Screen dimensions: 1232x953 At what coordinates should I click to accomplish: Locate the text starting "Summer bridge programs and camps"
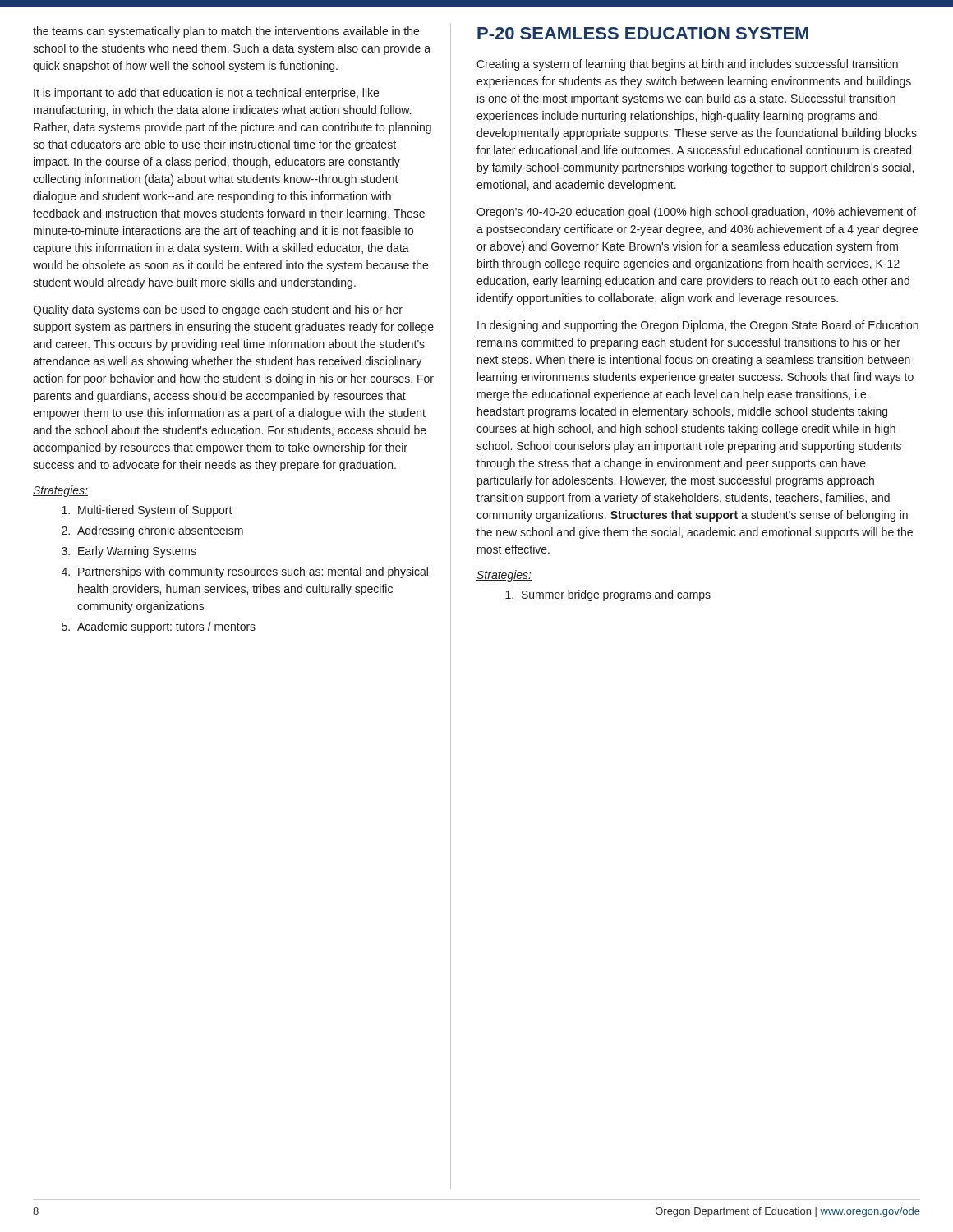[711, 595]
